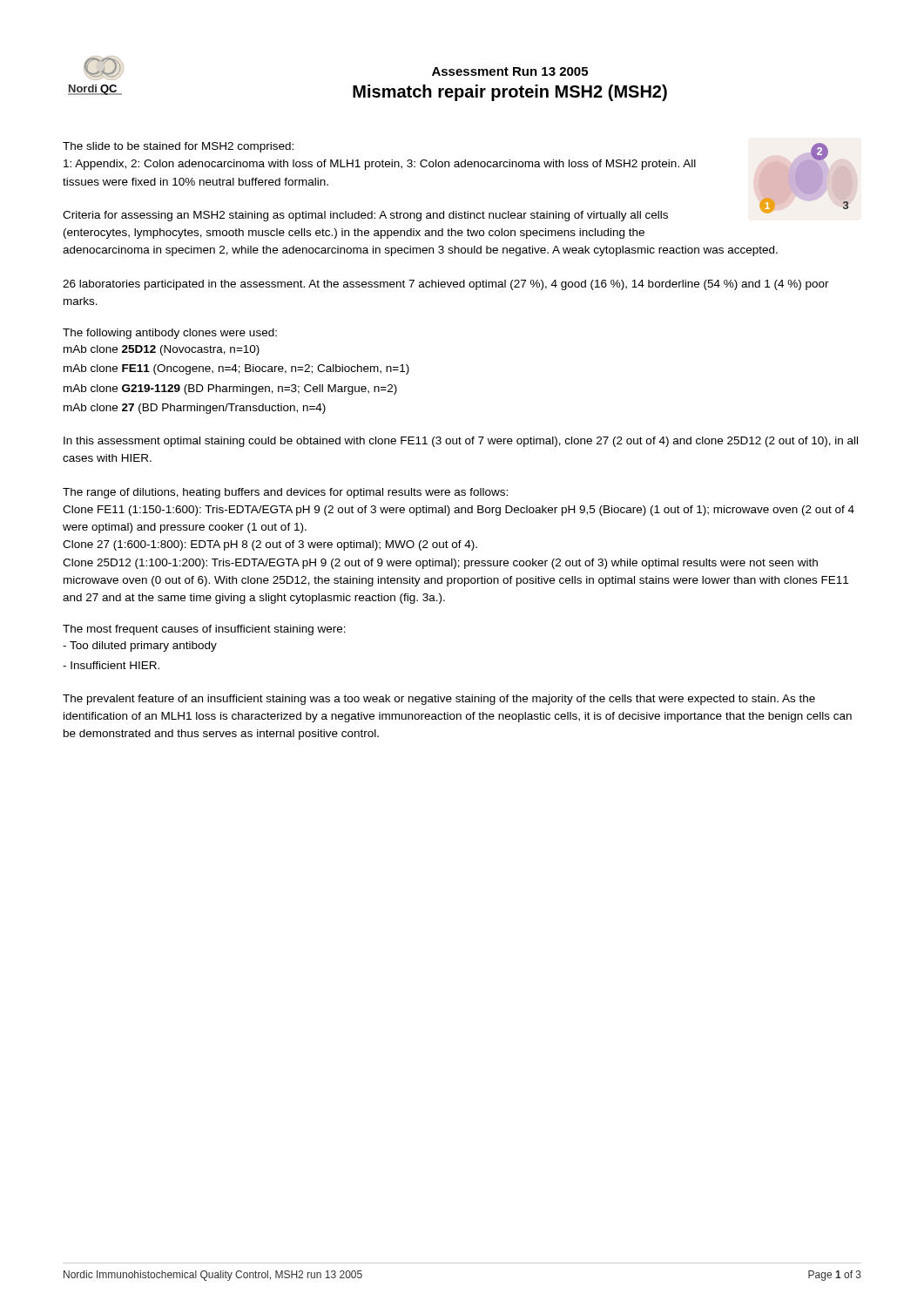Find the element starting "mAb clone FE11 (Oncogene, n=4; Biocare, n=2;"

pos(236,368)
